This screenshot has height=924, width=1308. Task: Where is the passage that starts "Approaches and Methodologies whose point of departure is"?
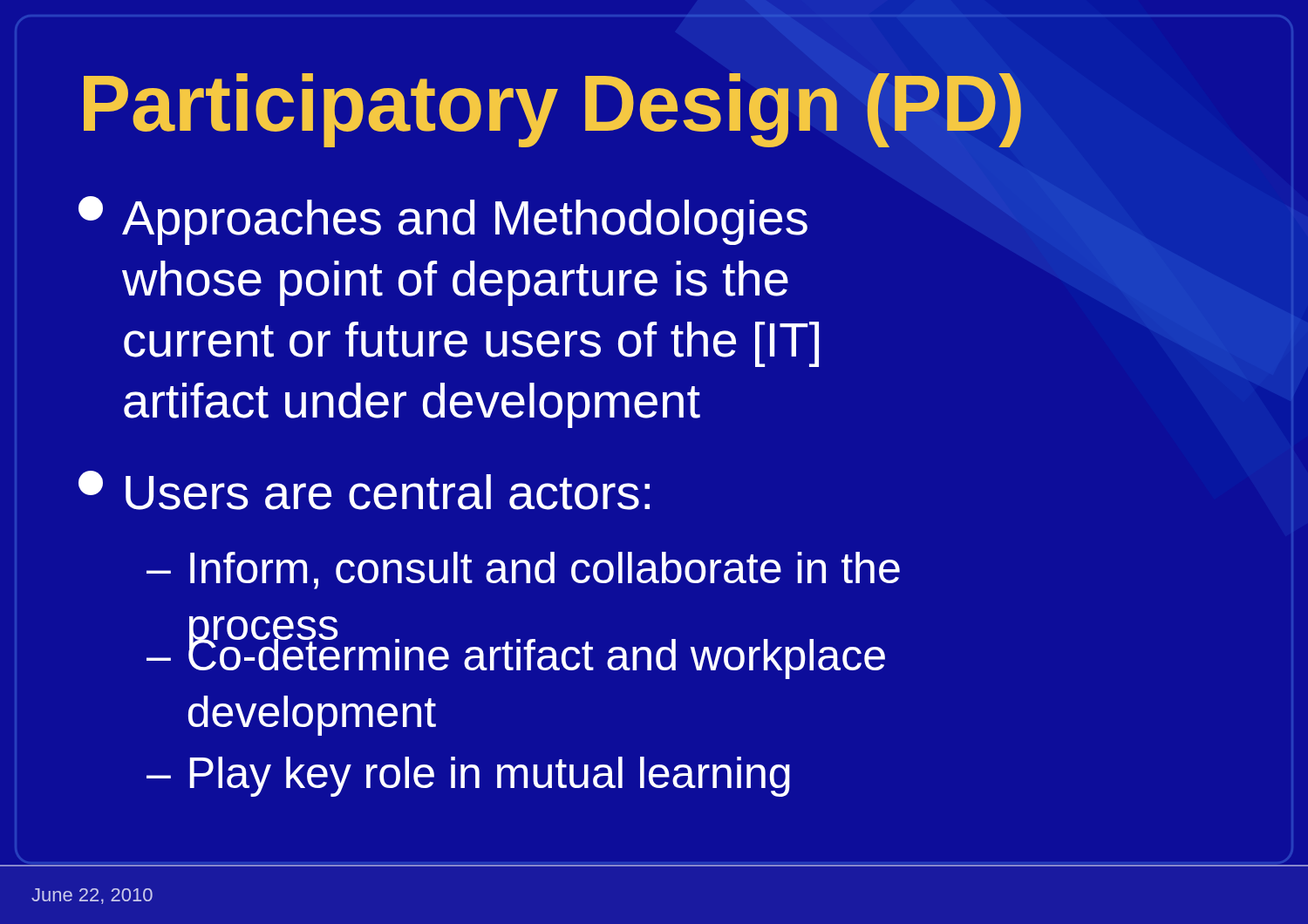[510, 309]
